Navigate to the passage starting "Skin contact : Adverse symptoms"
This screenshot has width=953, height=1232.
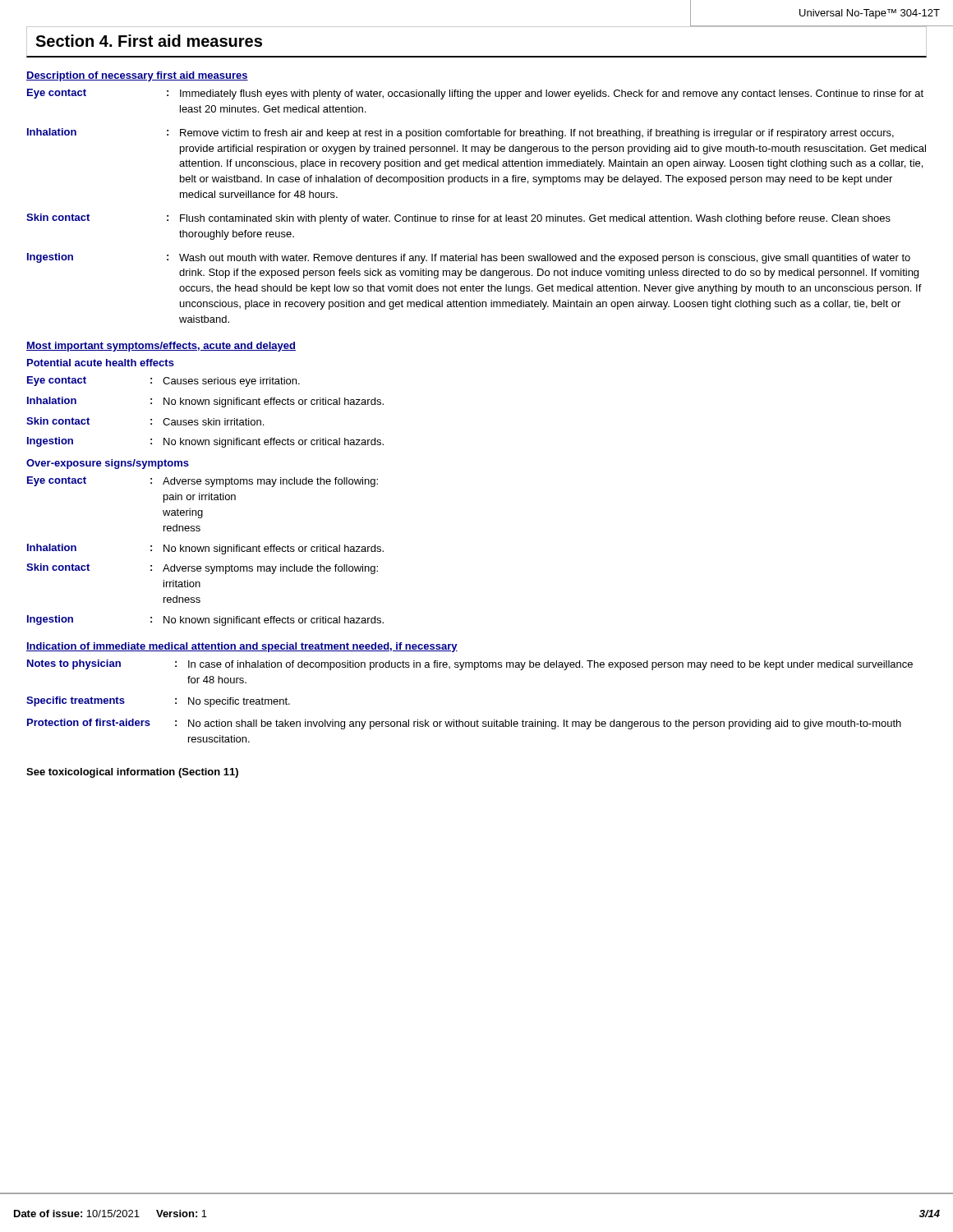tap(202, 569)
